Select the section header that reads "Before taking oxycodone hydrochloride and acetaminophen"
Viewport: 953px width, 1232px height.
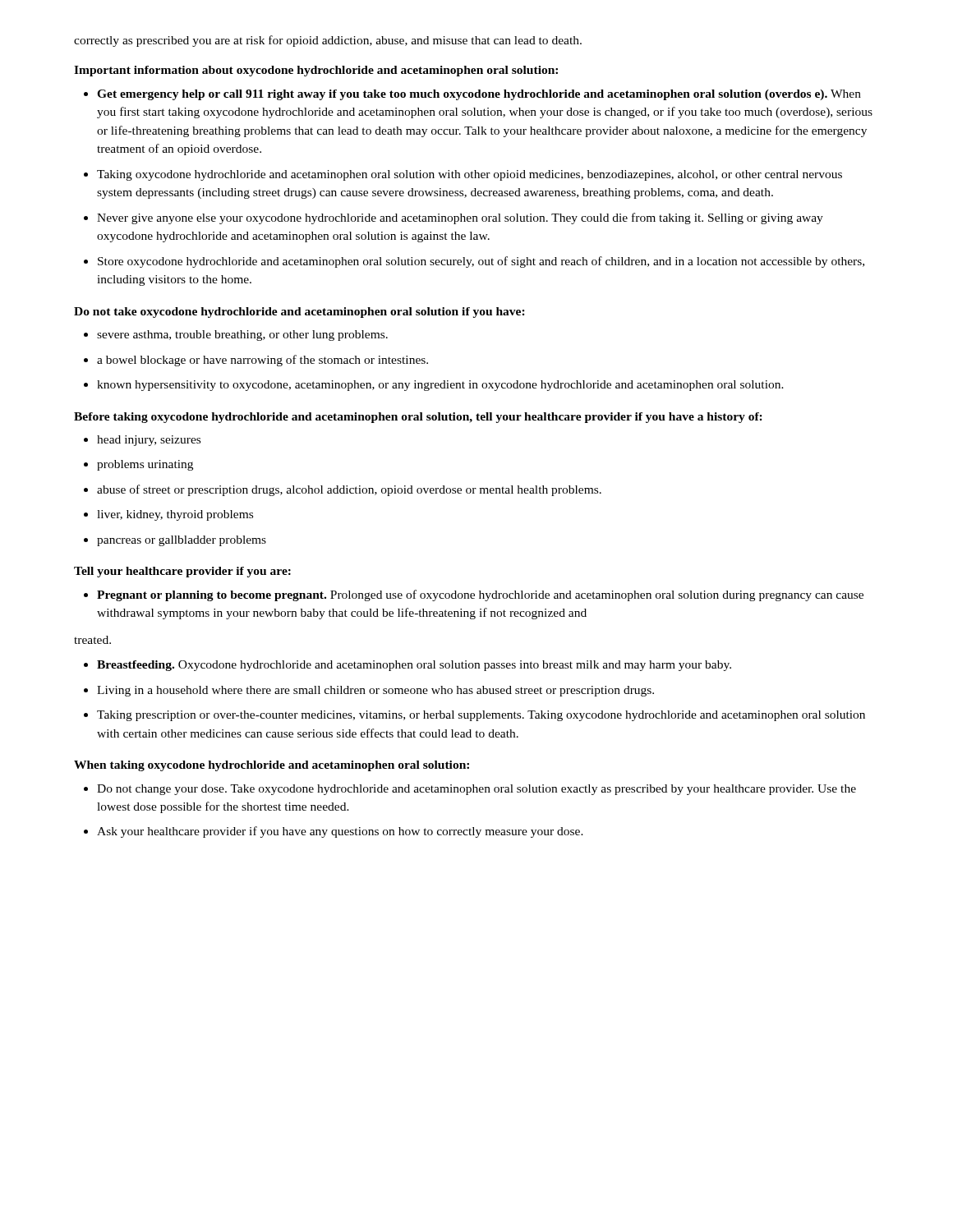[x=418, y=416]
